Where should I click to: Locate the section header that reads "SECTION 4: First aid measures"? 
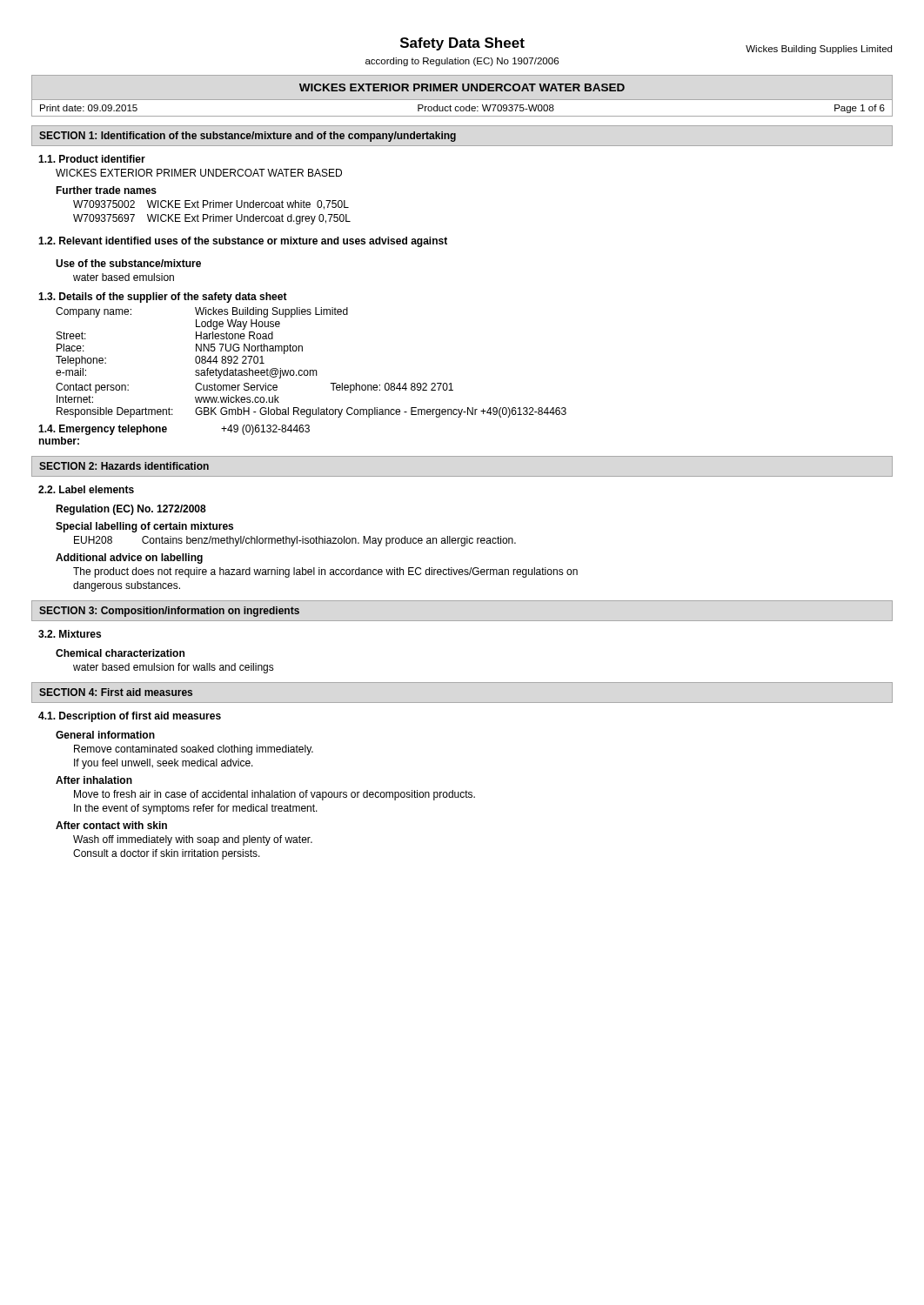[116, 692]
